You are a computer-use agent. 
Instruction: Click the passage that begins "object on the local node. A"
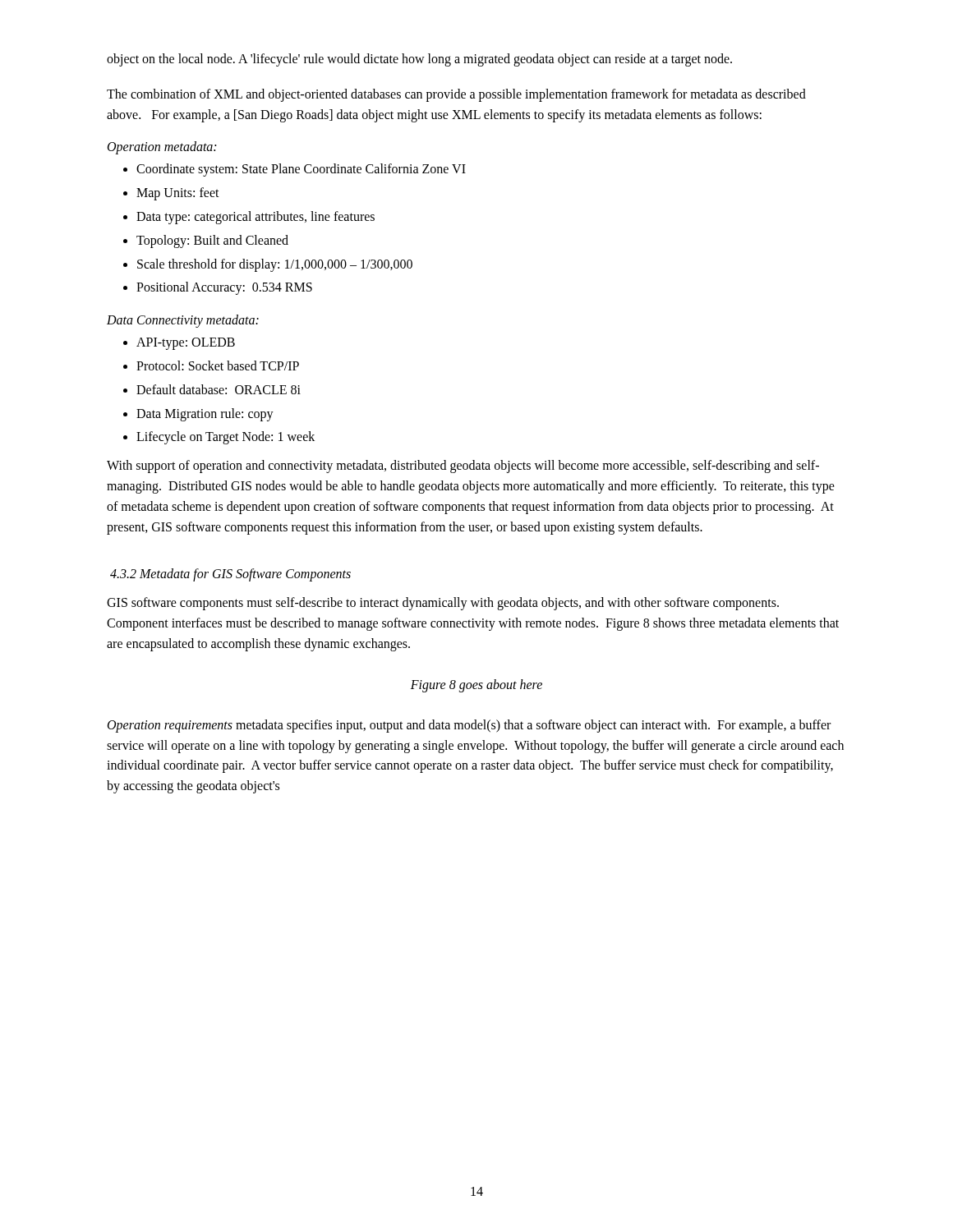pyautogui.click(x=420, y=59)
